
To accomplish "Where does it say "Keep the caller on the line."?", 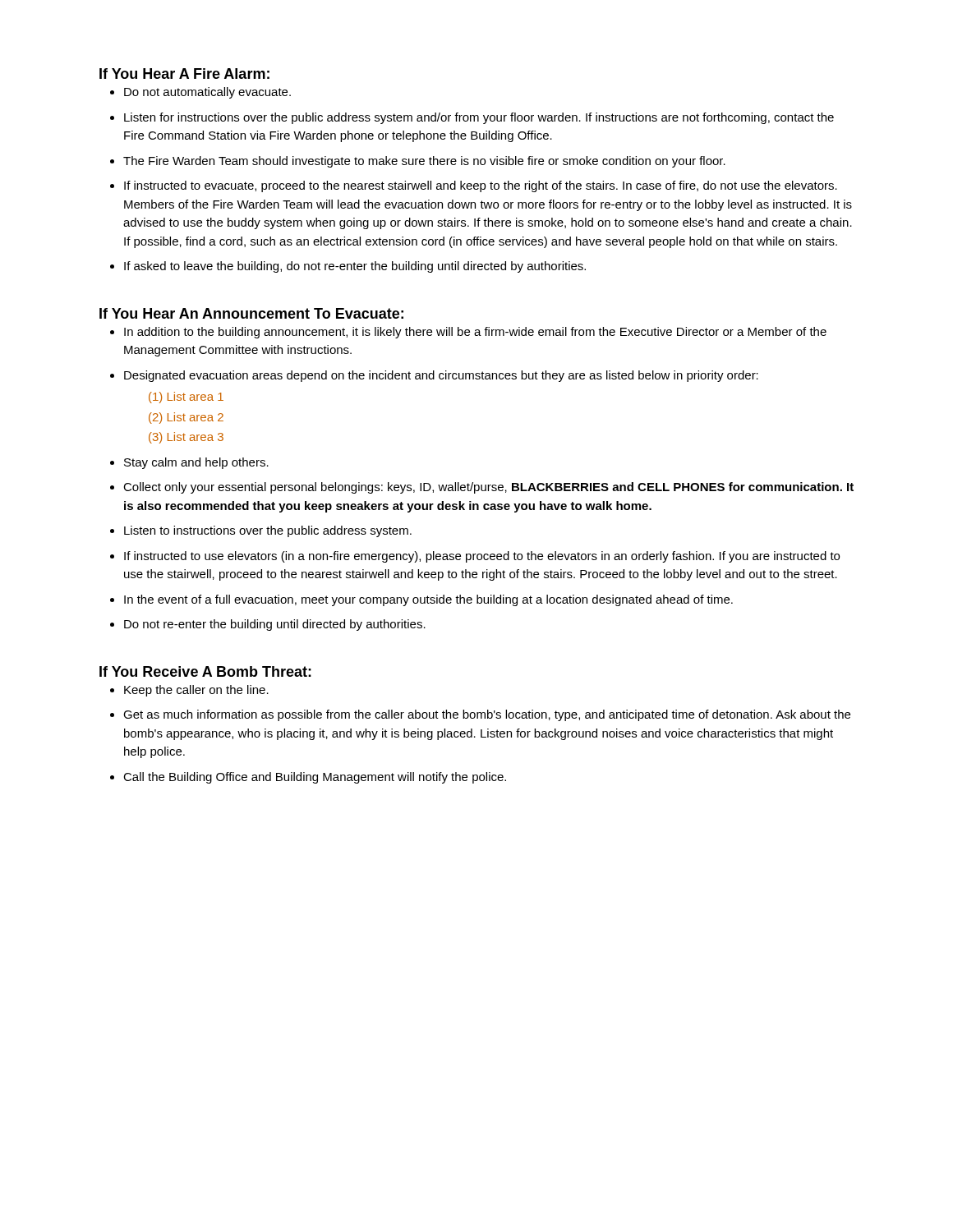I will pos(196,689).
